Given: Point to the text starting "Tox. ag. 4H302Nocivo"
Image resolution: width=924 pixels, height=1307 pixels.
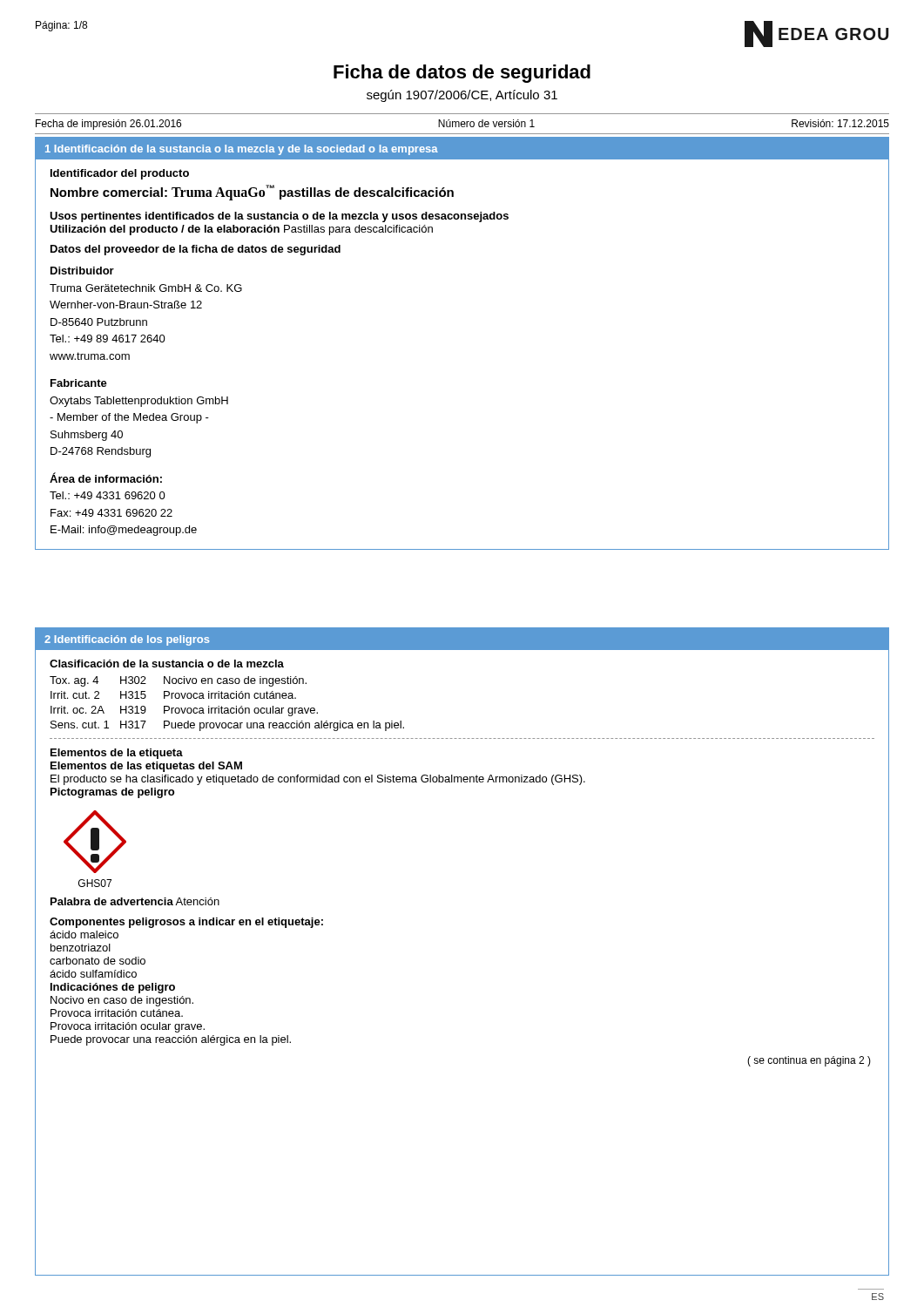Looking at the screenshot, I should [178, 681].
